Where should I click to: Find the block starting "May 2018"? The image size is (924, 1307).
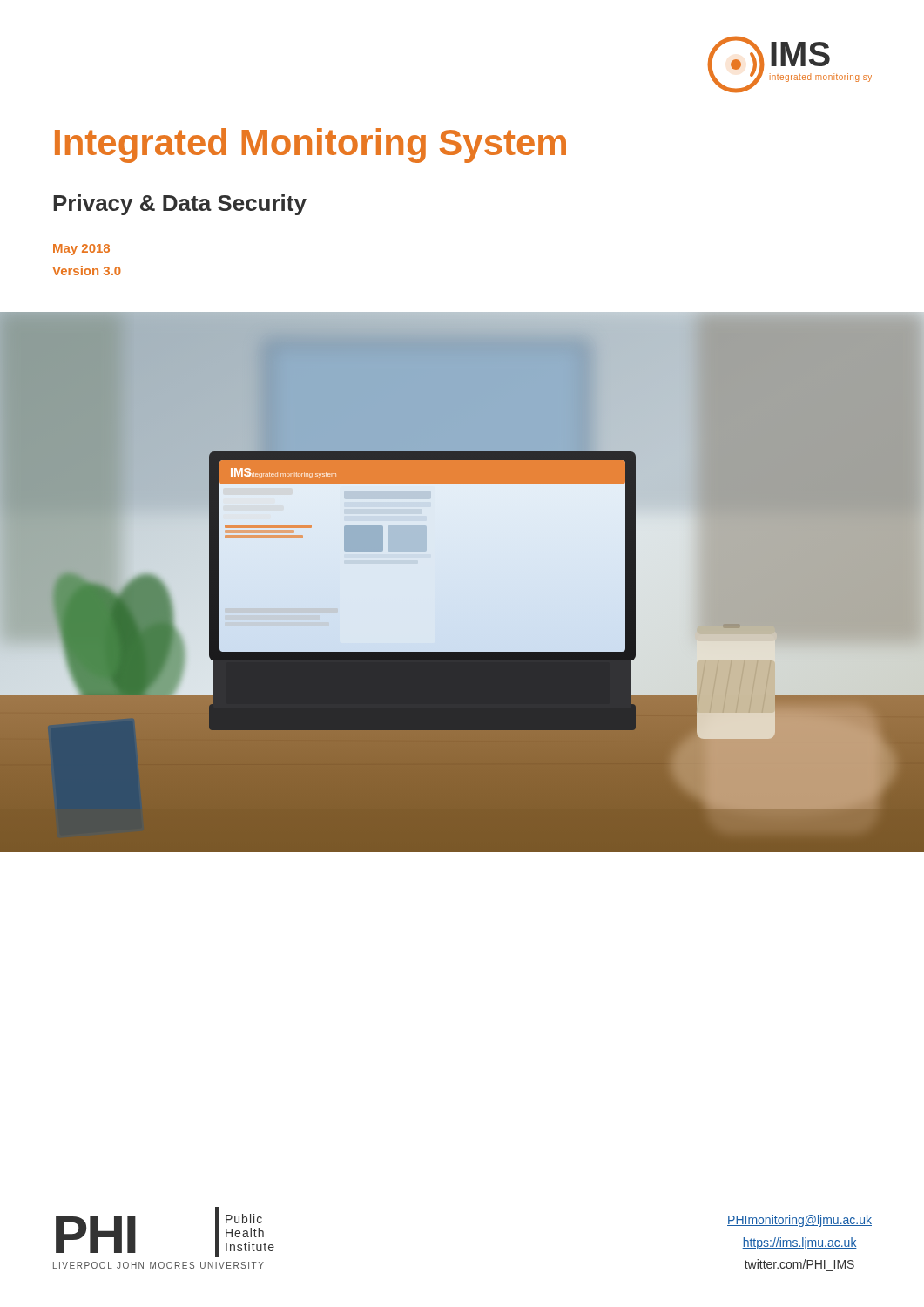pos(81,248)
